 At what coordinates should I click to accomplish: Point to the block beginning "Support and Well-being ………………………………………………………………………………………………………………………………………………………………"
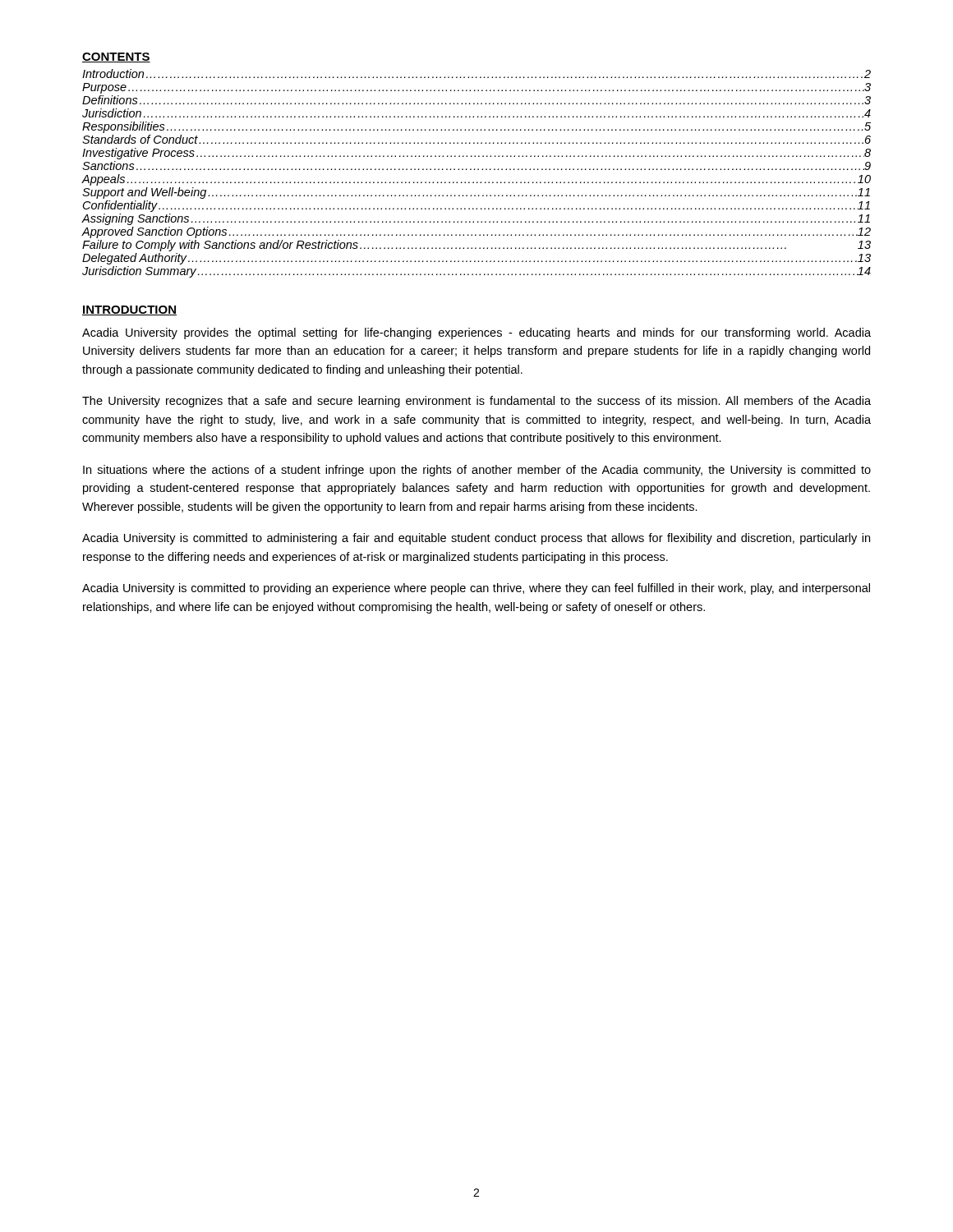tap(476, 192)
